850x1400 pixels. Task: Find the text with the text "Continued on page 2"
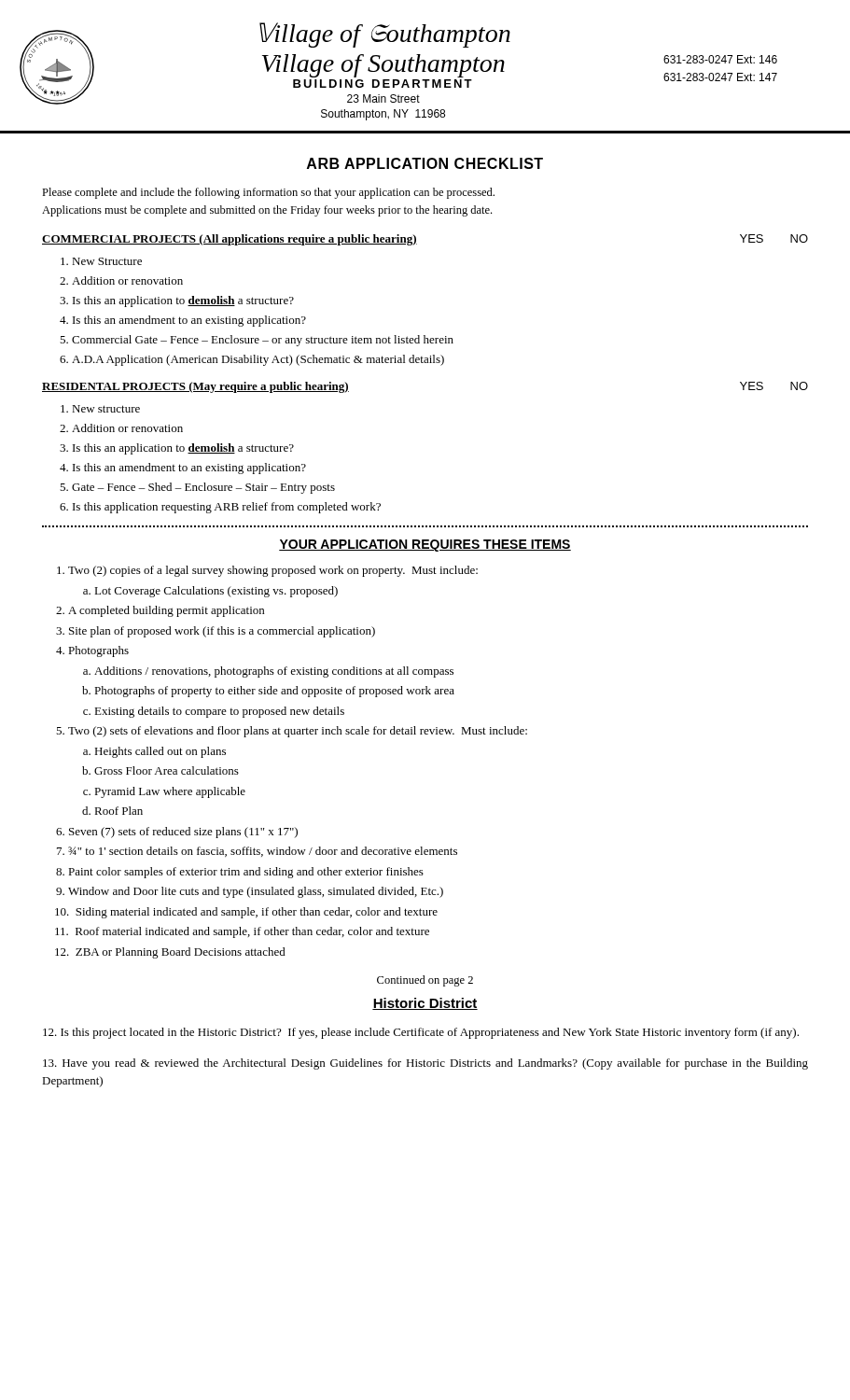(x=425, y=980)
